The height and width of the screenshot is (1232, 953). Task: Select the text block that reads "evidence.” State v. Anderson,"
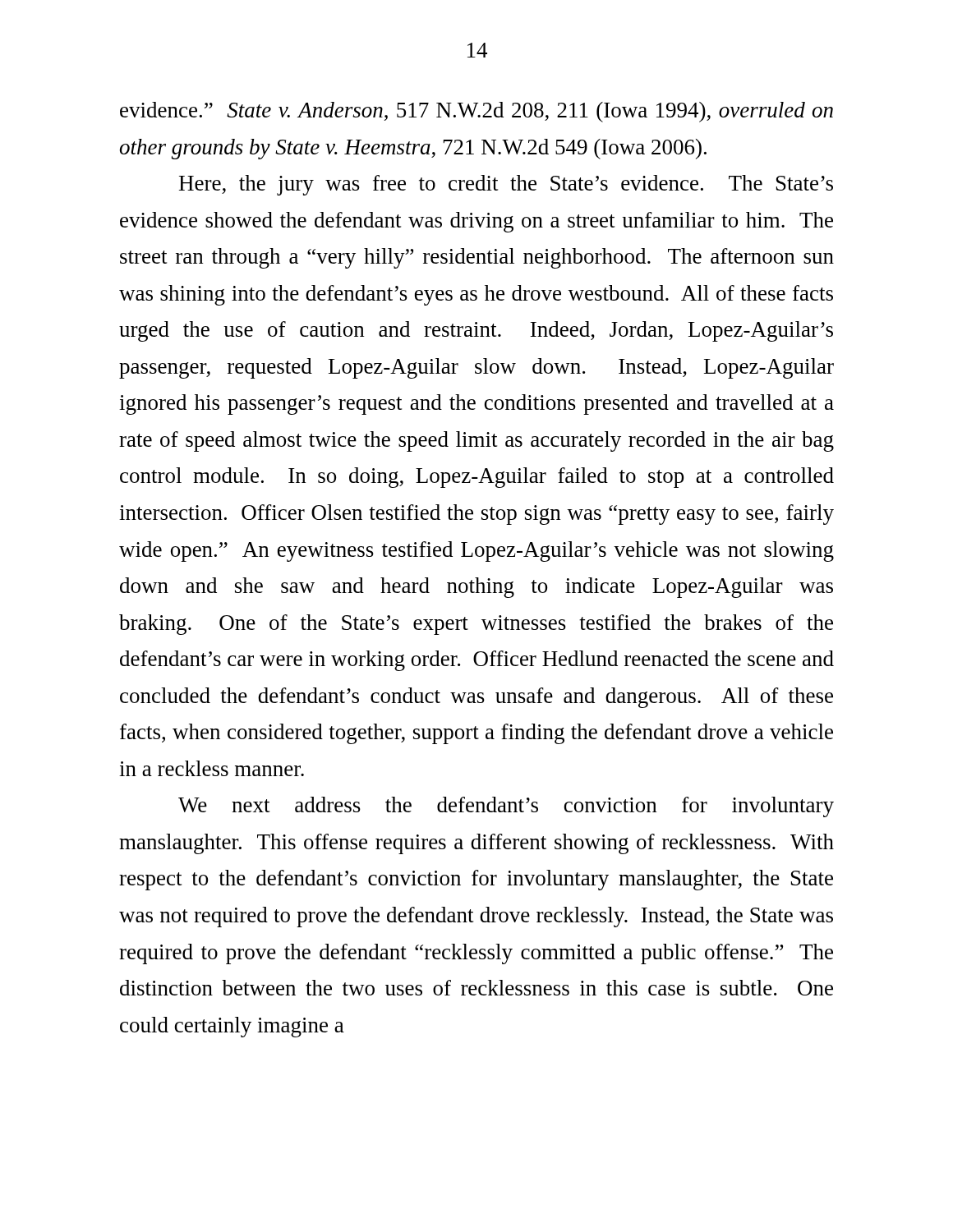tap(476, 129)
